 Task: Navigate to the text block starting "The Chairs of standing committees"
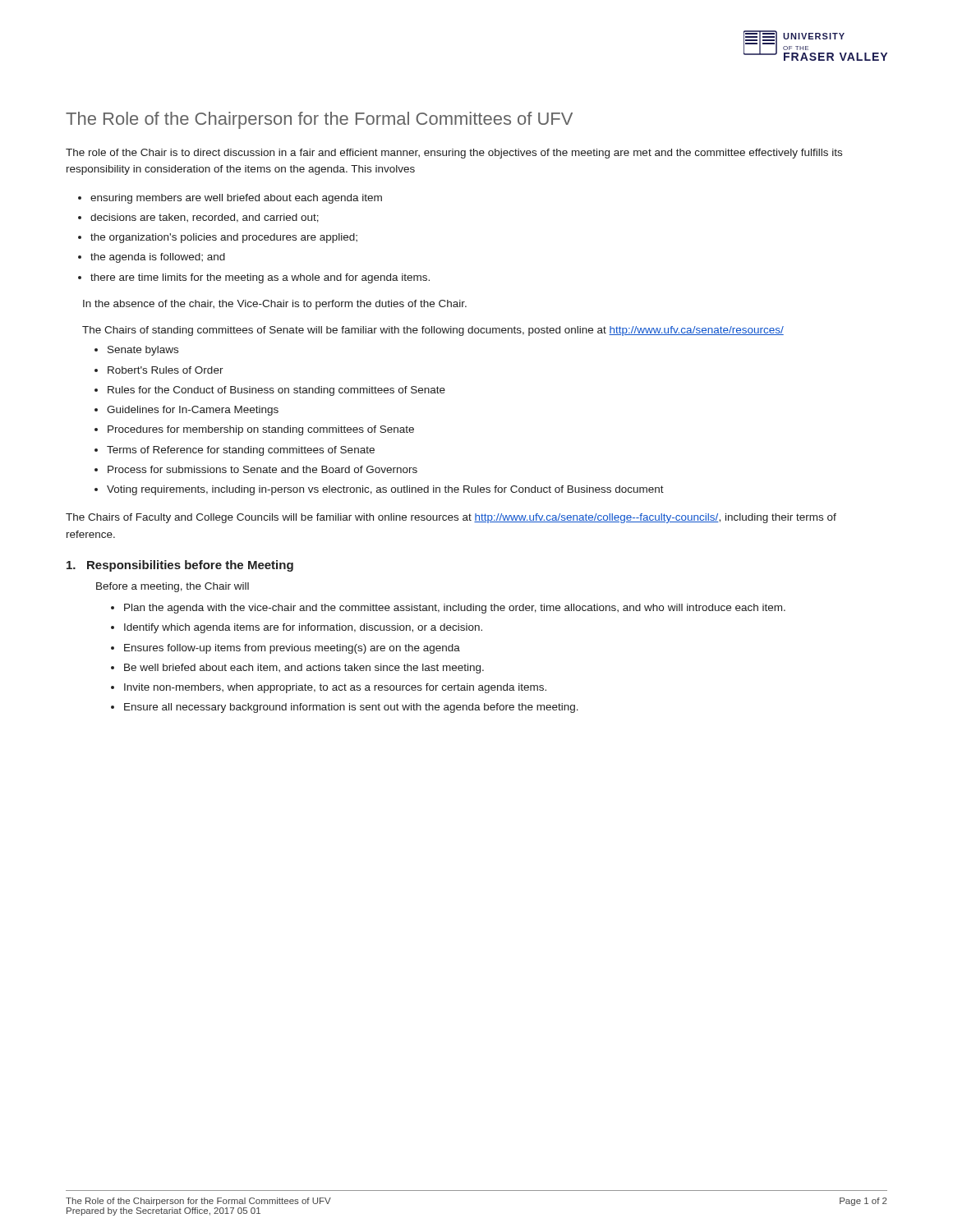[433, 330]
